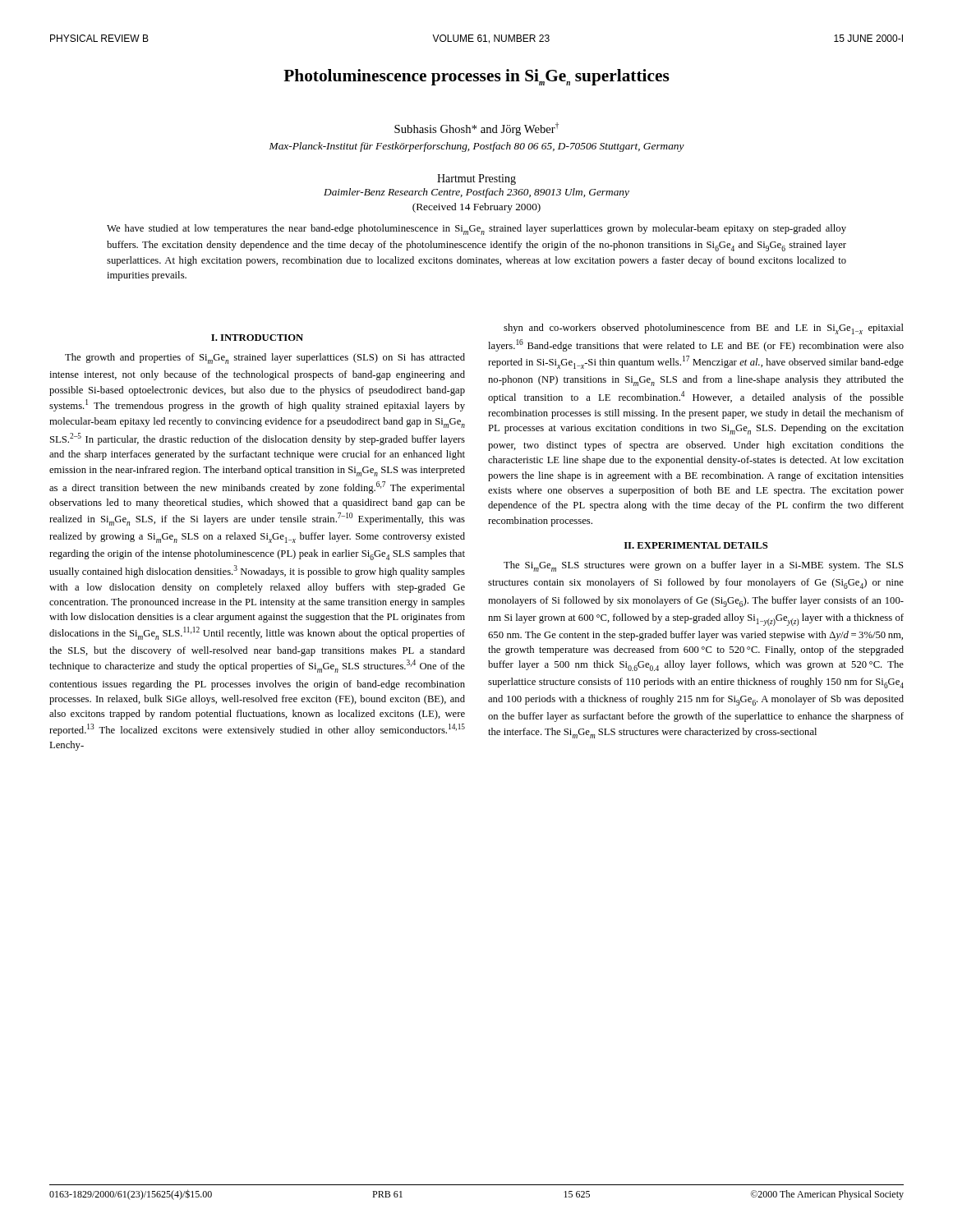
Task: Select the text starting "Photoluminescence processes in SimGen"
Action: pyautogui.click(x=476, y=76)
